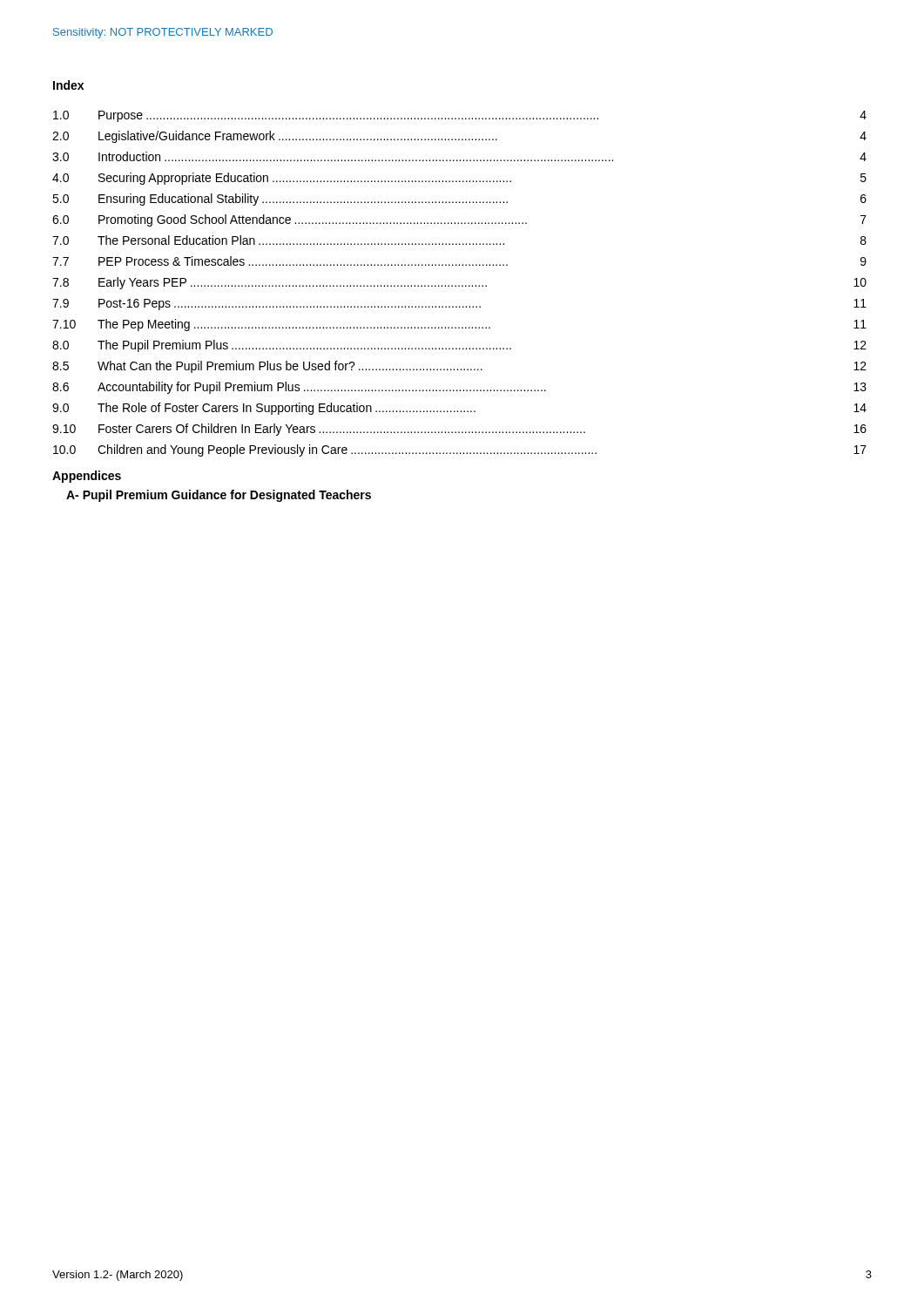Select the list item that says "8.6 Accountability for Pupil Premium Plus"
The image size is (924, 1307).
462,387
